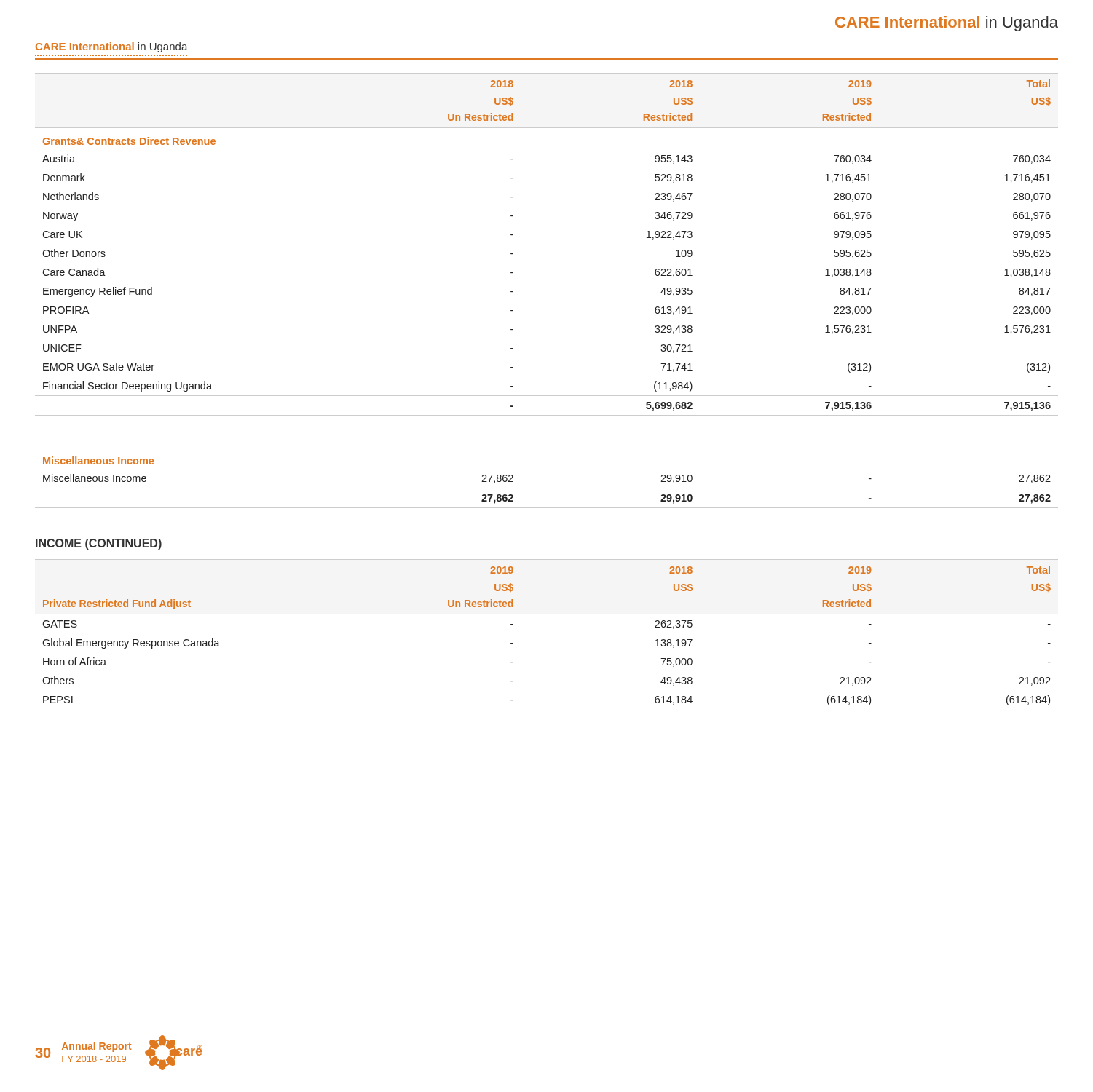Click on the table containing "Emergency Relief Fund"
The image size is (1093, 1092).
pyautogui.click(x=546, y=290)
